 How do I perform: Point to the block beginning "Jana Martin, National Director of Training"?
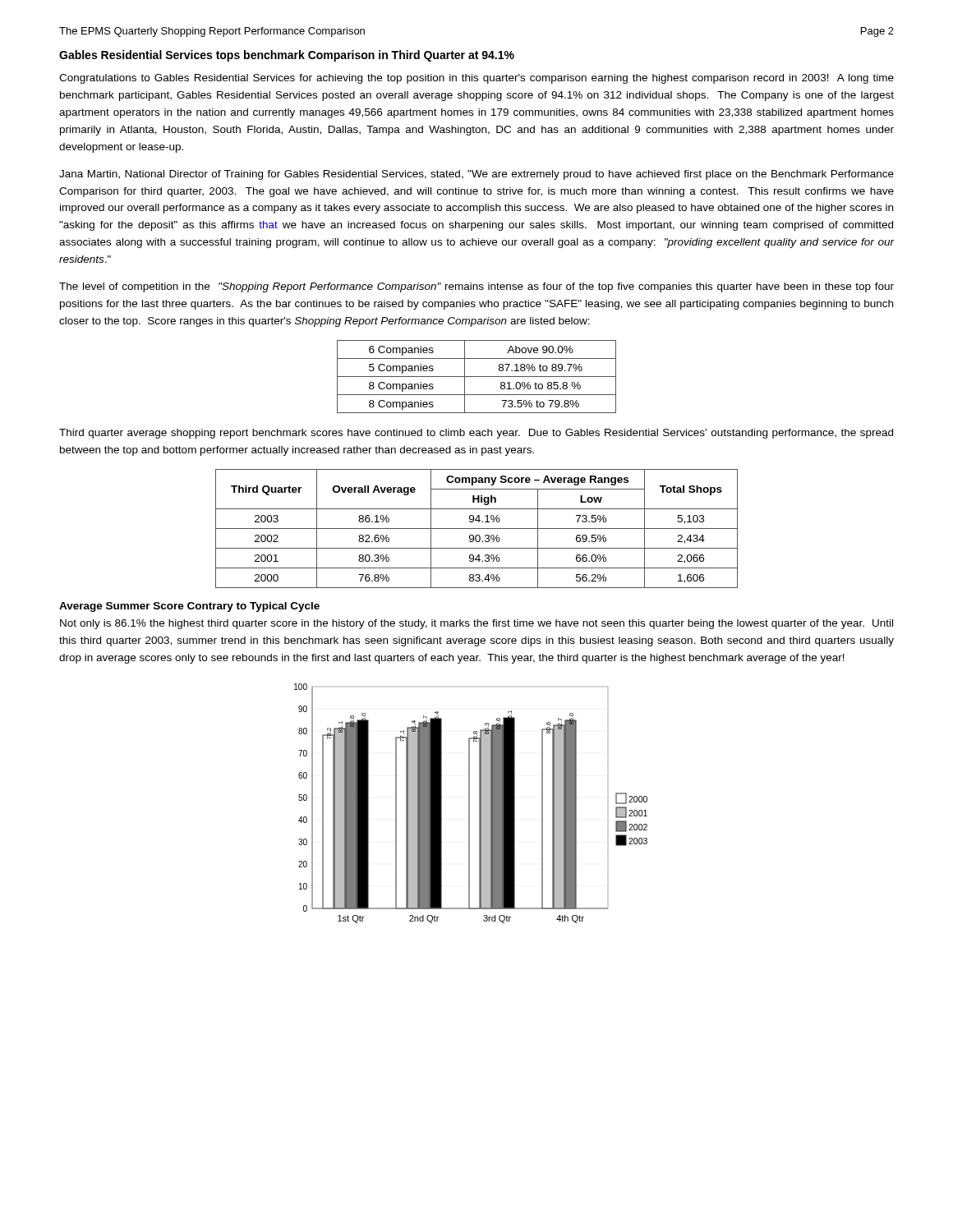[x=476, y=216]
